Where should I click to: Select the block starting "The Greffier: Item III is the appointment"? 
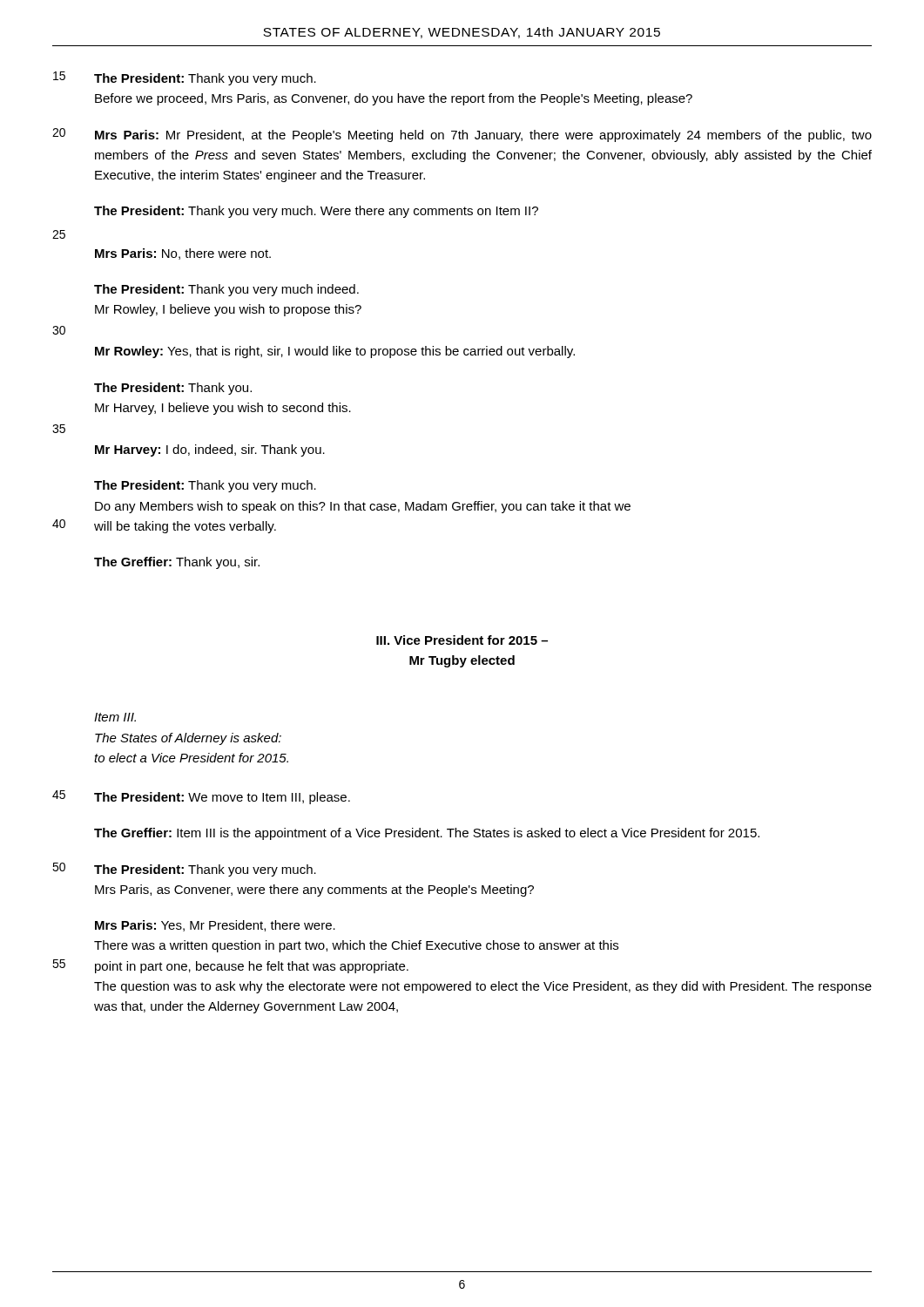coord(462,833)
